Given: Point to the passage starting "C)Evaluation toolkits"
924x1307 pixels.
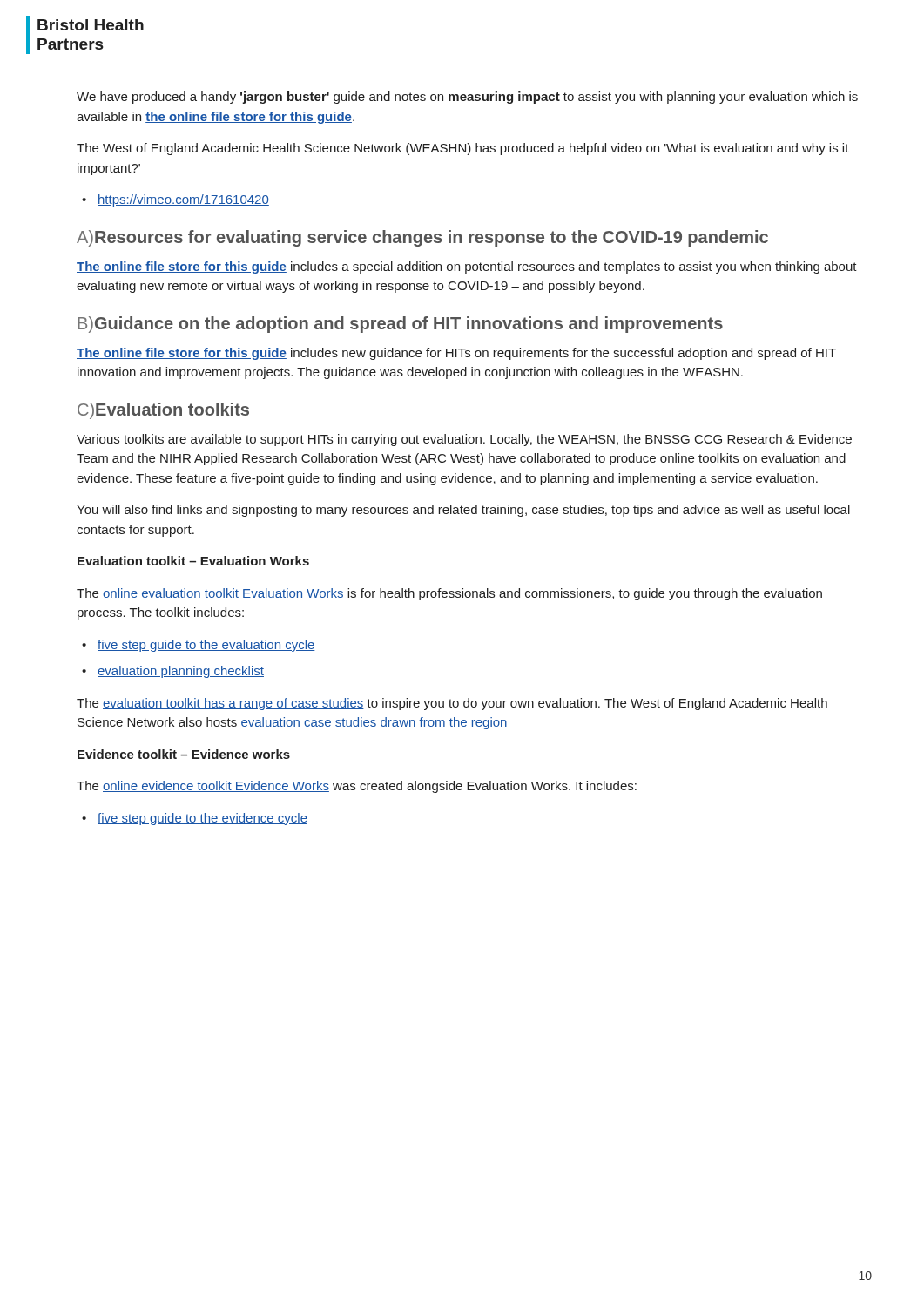Looking at the screenshot, I should pyautogui.click(x=163, y=411).
